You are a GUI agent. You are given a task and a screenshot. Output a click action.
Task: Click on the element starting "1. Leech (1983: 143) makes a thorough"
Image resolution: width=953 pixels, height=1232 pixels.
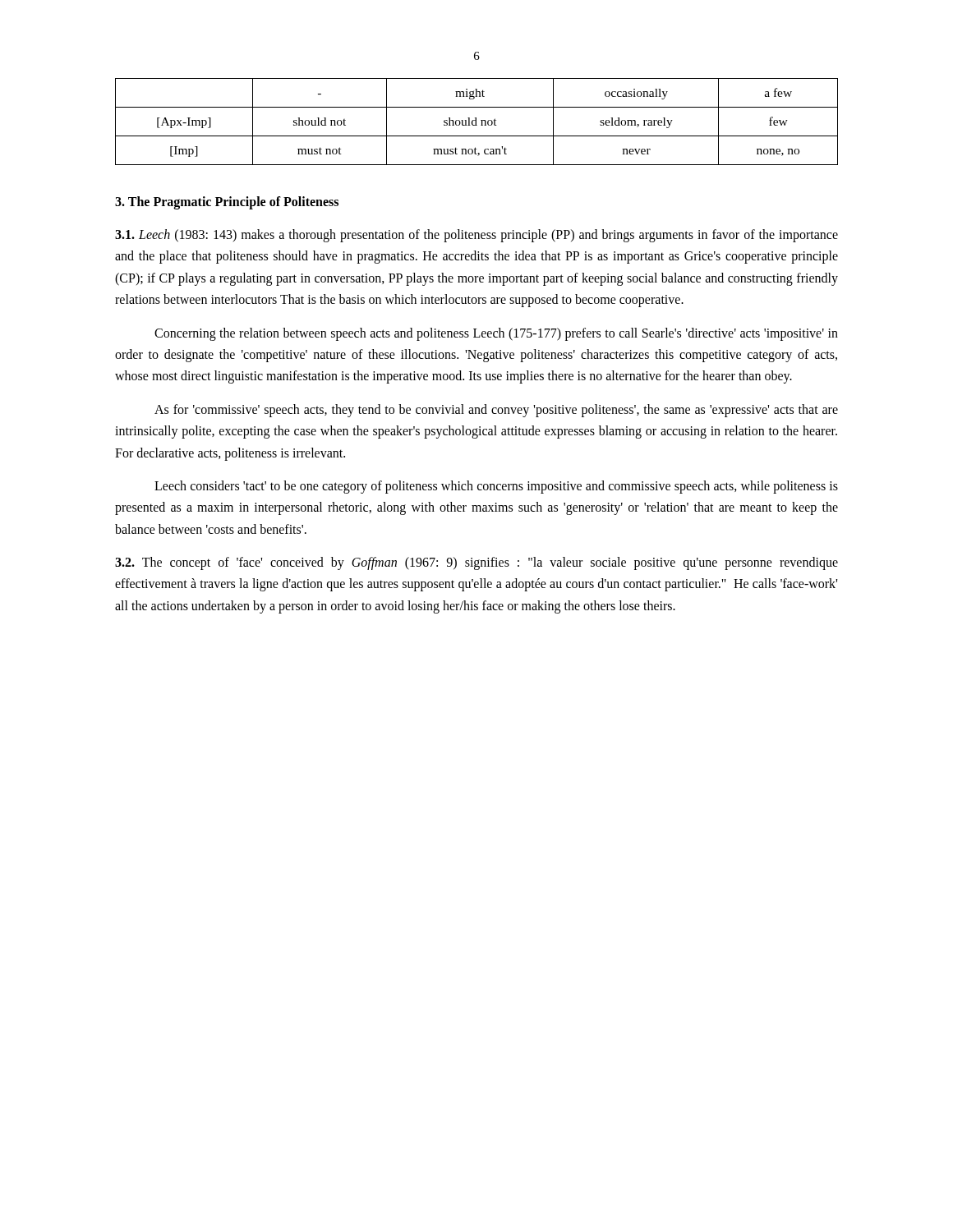click(x=476, y=268)
